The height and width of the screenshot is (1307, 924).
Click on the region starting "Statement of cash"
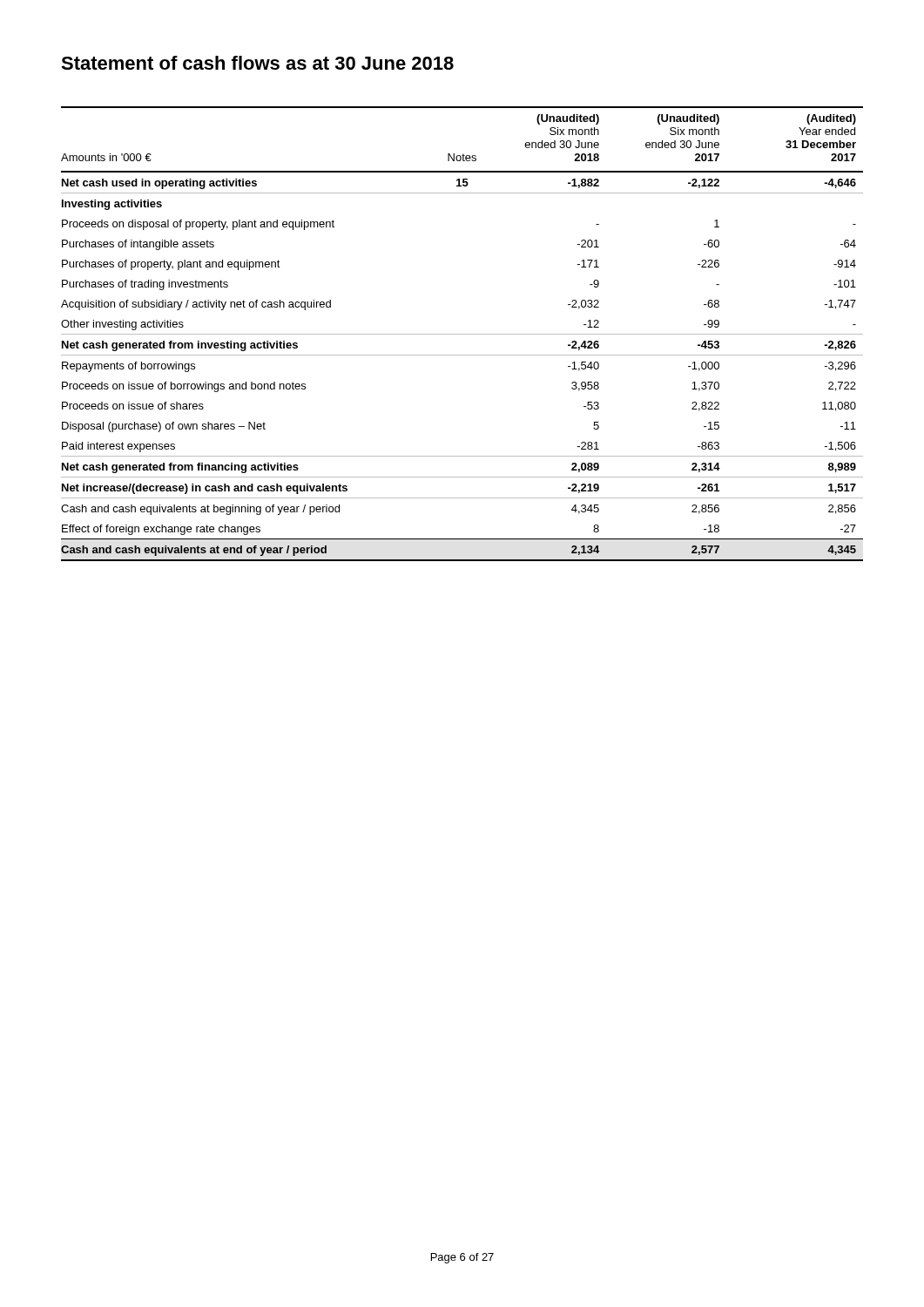(x=257, y=63)
